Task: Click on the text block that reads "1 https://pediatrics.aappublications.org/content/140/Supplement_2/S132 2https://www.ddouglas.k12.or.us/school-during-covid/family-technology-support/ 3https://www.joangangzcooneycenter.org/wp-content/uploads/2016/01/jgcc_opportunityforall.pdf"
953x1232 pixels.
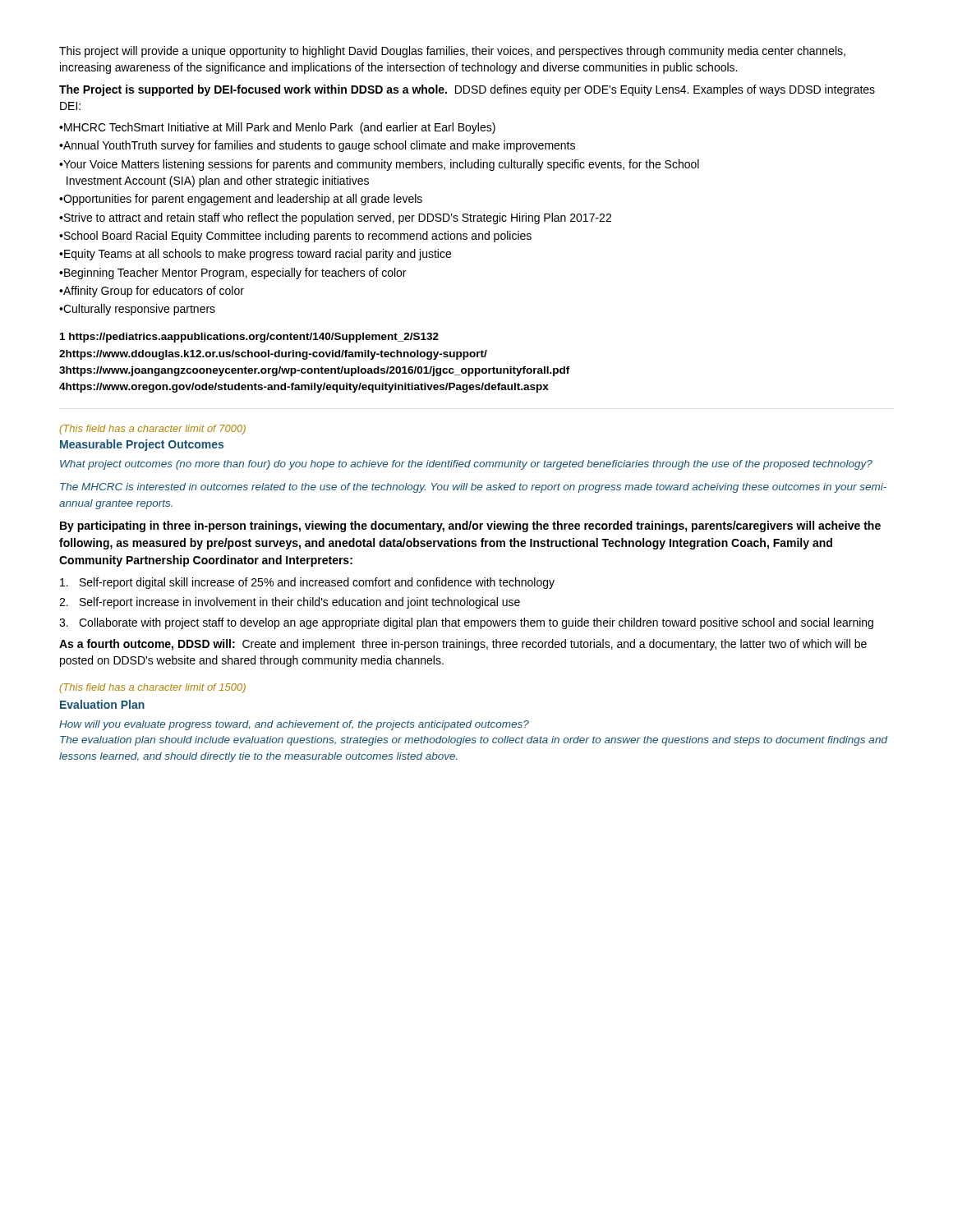Action: pyautogui.click(x=476, y=362)
